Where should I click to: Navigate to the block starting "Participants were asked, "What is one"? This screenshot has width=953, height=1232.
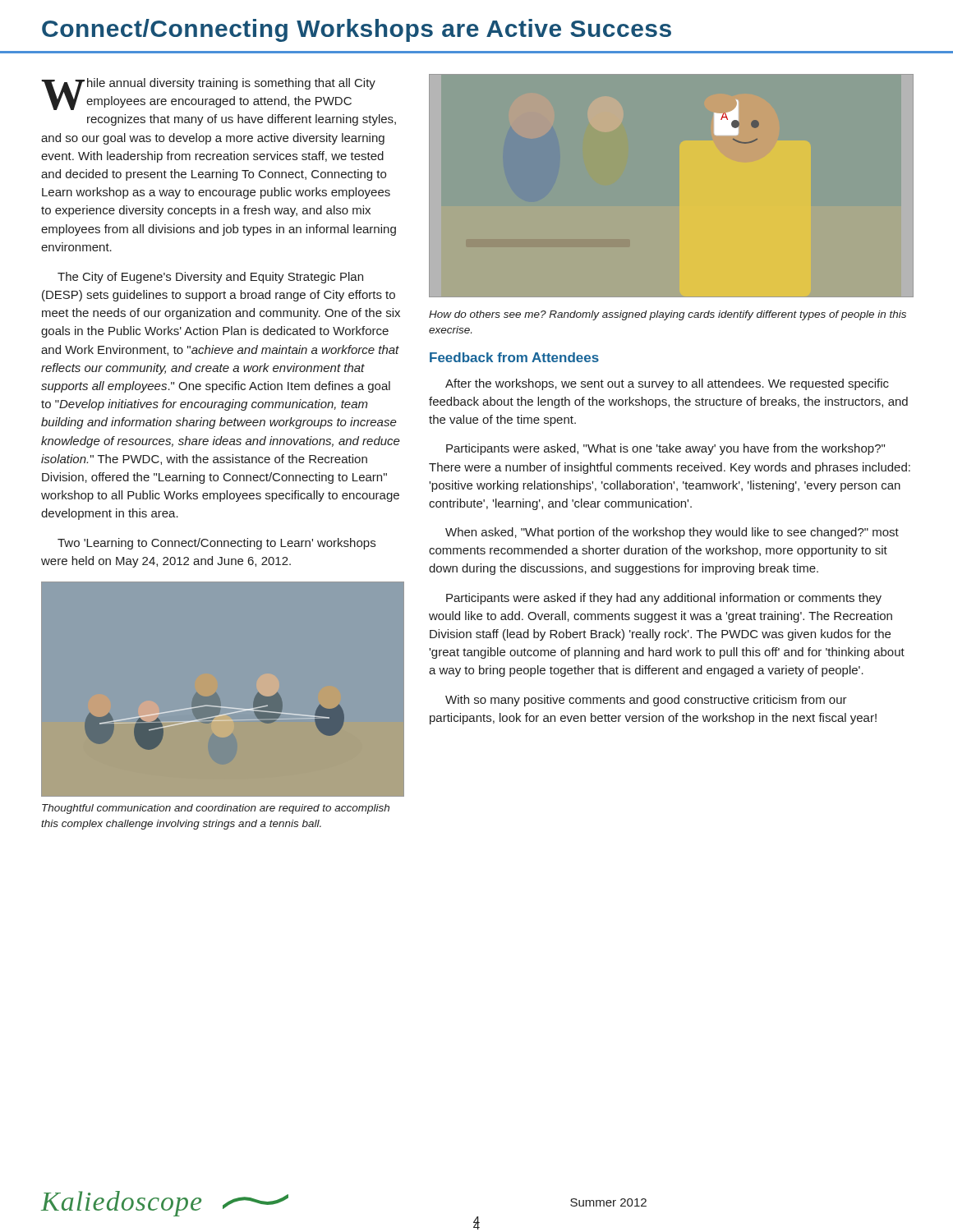point(670,476)
